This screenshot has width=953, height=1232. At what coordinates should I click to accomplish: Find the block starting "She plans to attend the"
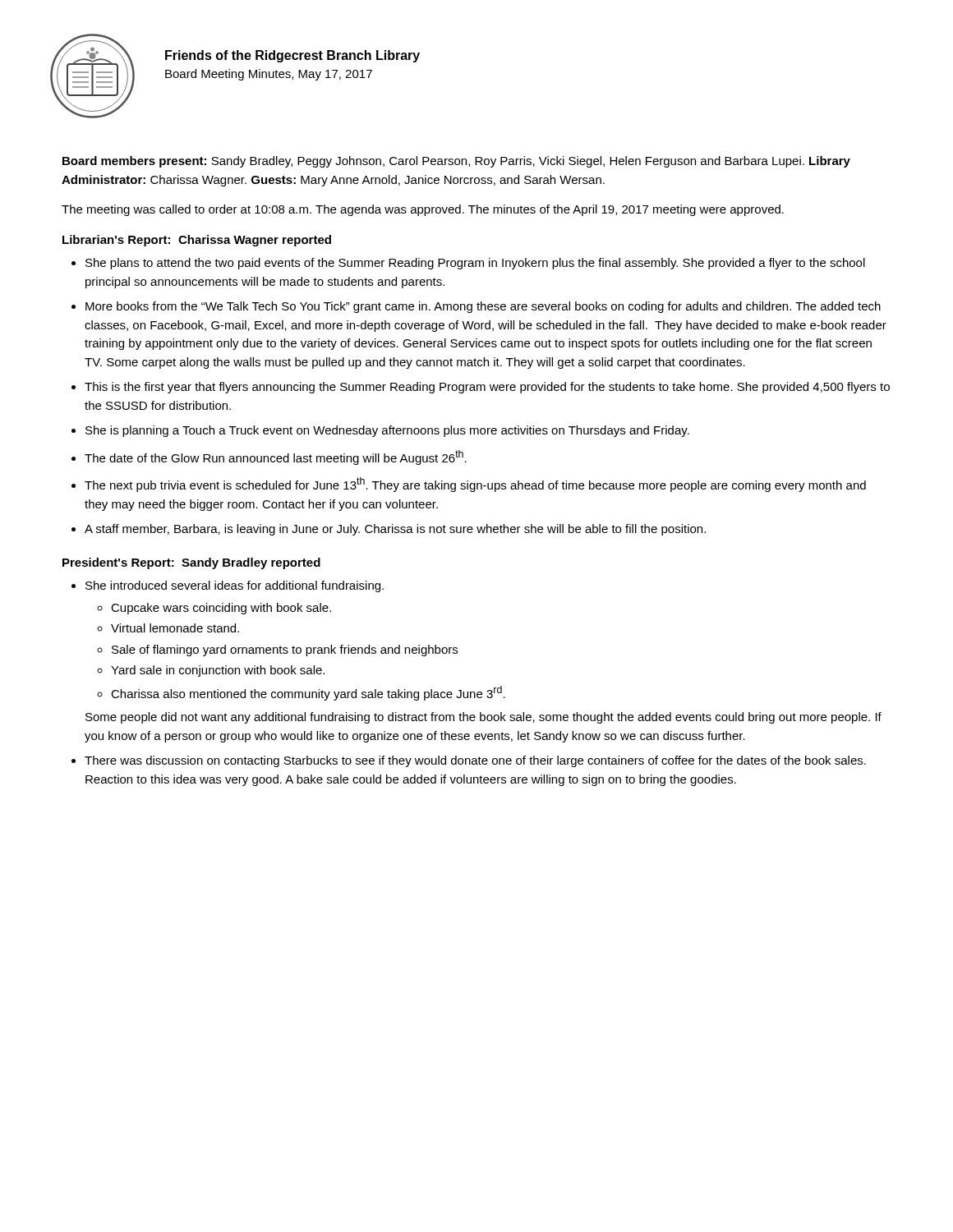475,272
